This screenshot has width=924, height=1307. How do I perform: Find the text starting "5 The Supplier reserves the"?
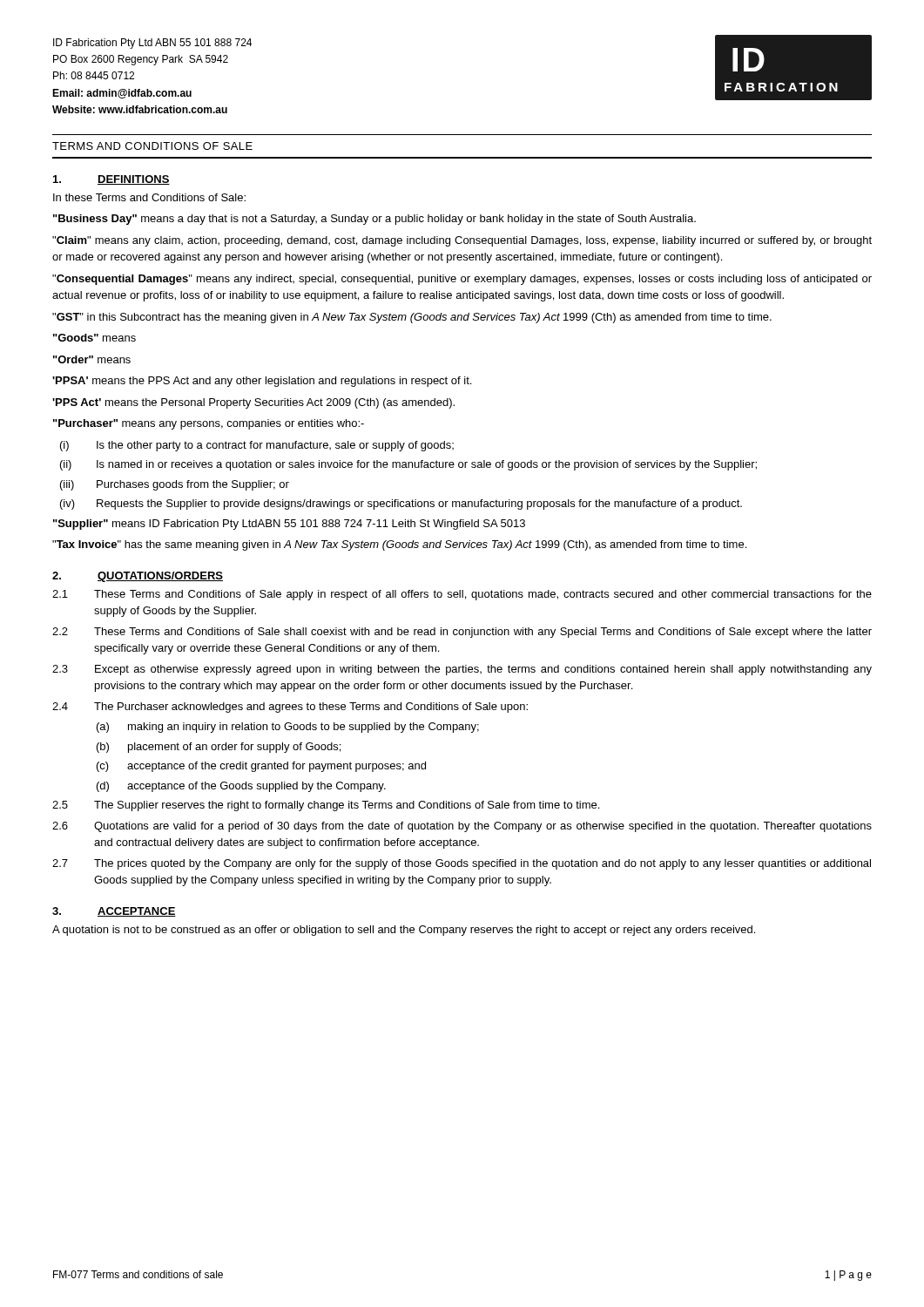(462, 805)
